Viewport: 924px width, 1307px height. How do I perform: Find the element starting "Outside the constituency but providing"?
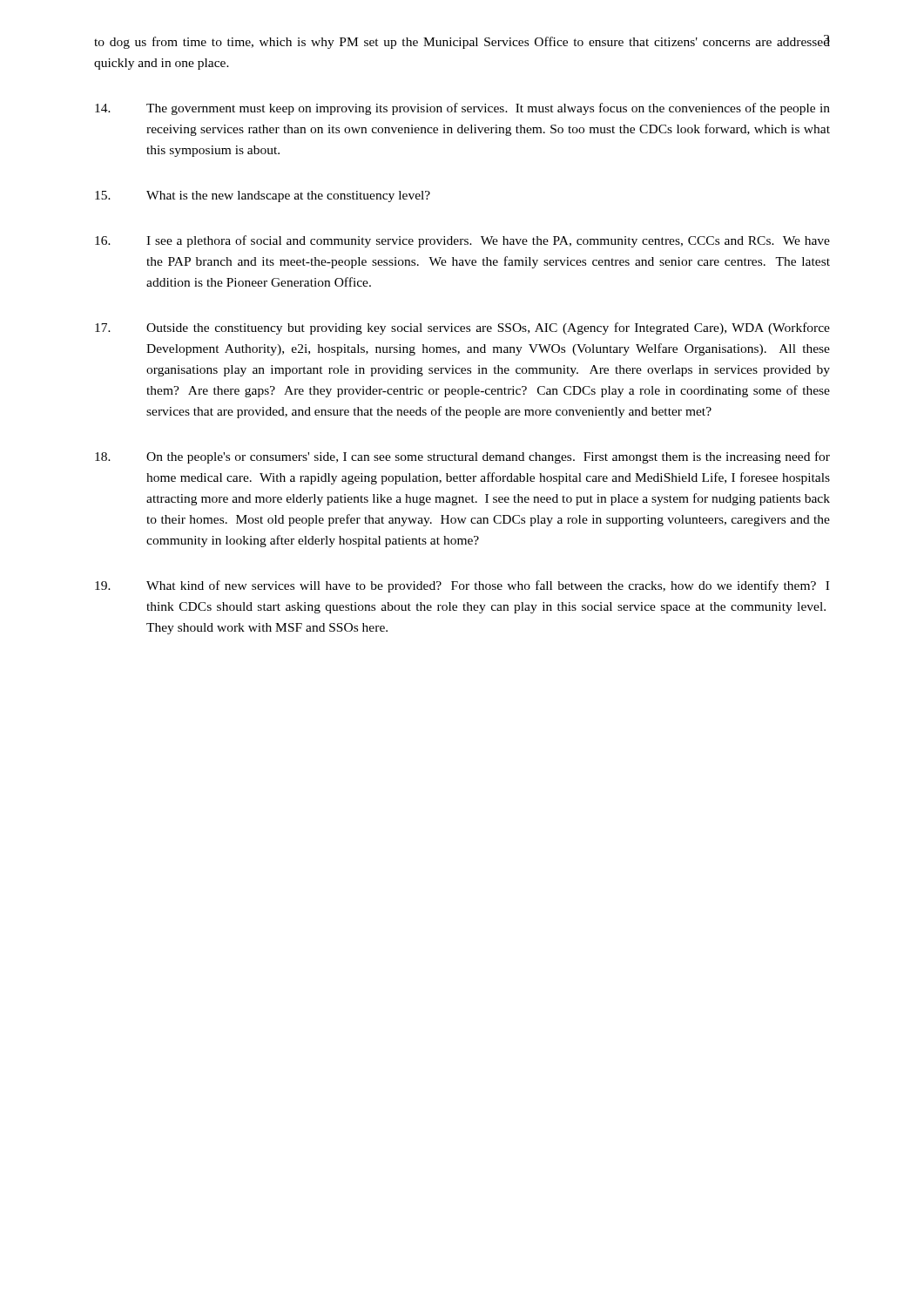click(462, 370)
